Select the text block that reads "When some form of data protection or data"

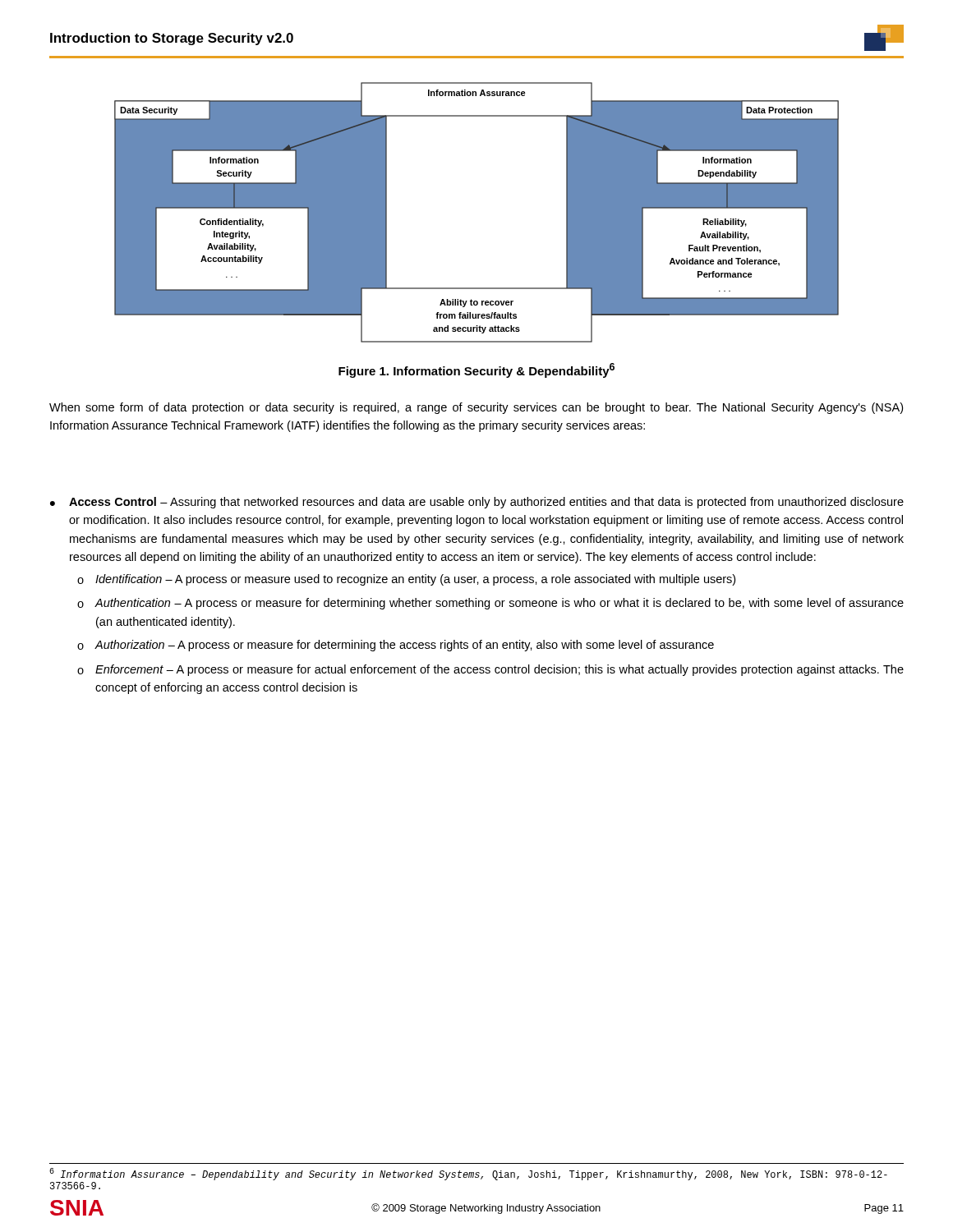[476, 417]
